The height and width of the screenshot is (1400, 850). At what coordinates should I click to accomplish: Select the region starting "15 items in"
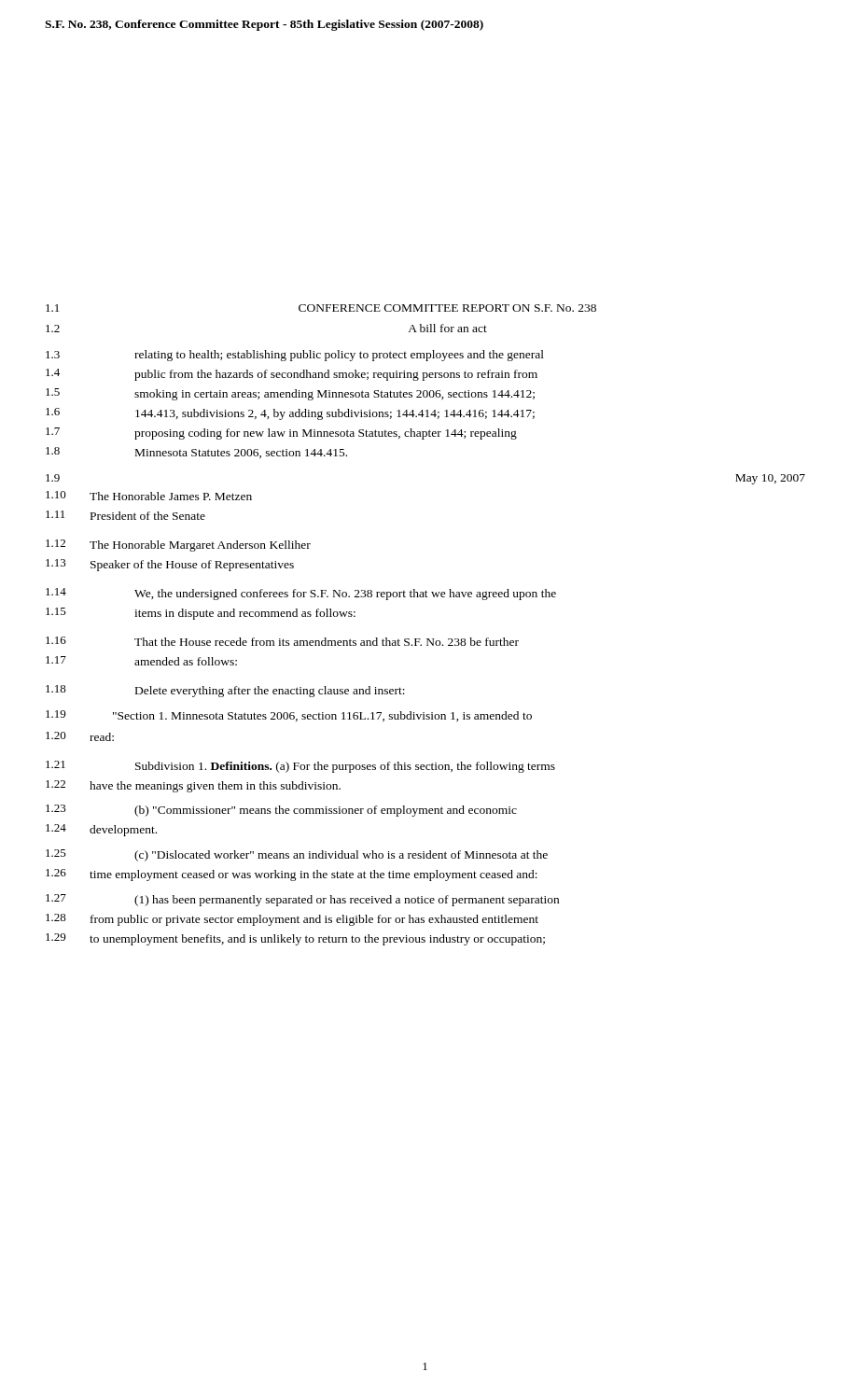(x=201, y=614)
